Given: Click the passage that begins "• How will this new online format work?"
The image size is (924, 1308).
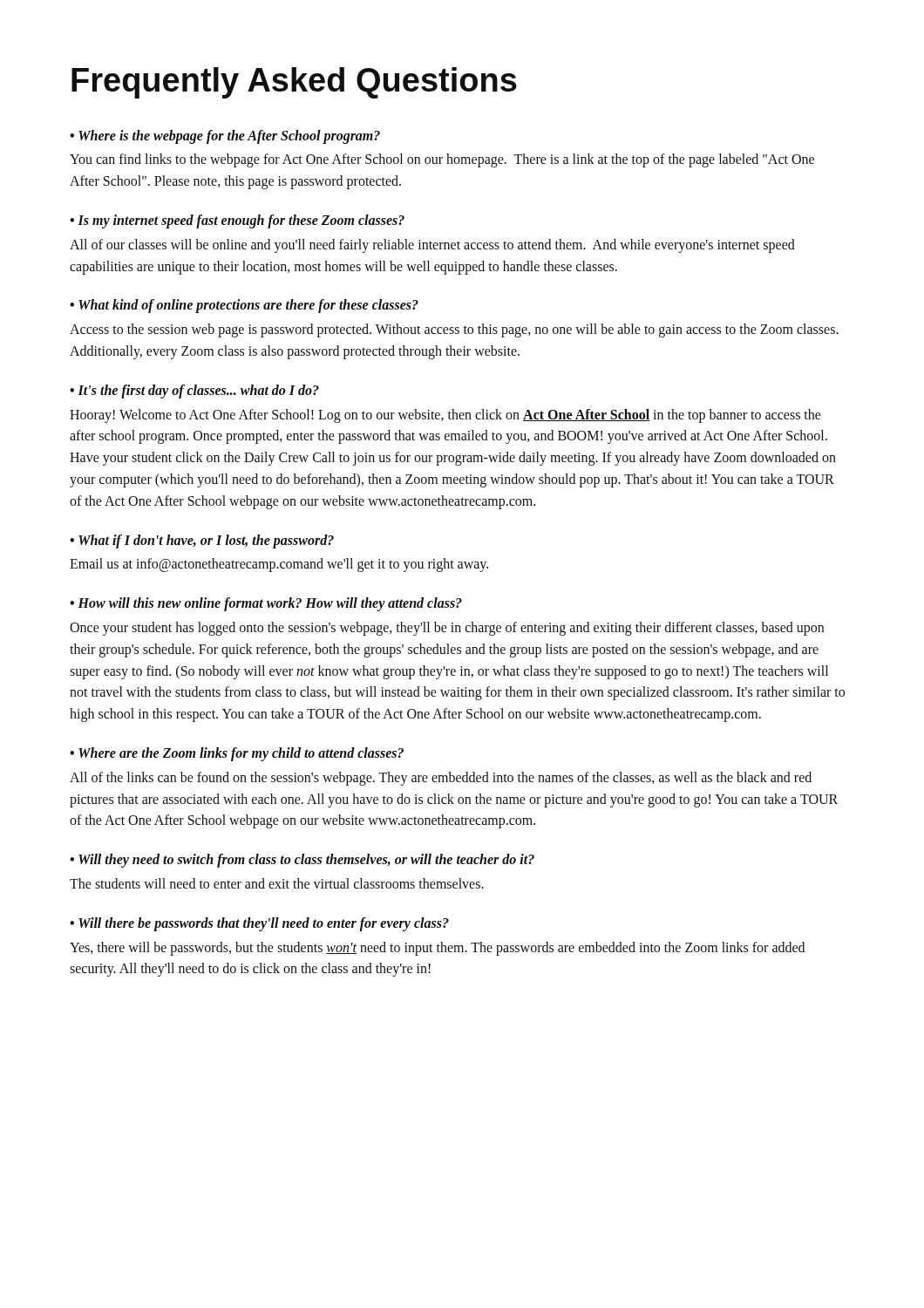Looking at the screenshot, I should pyautogui.click(x=458, y=661).
